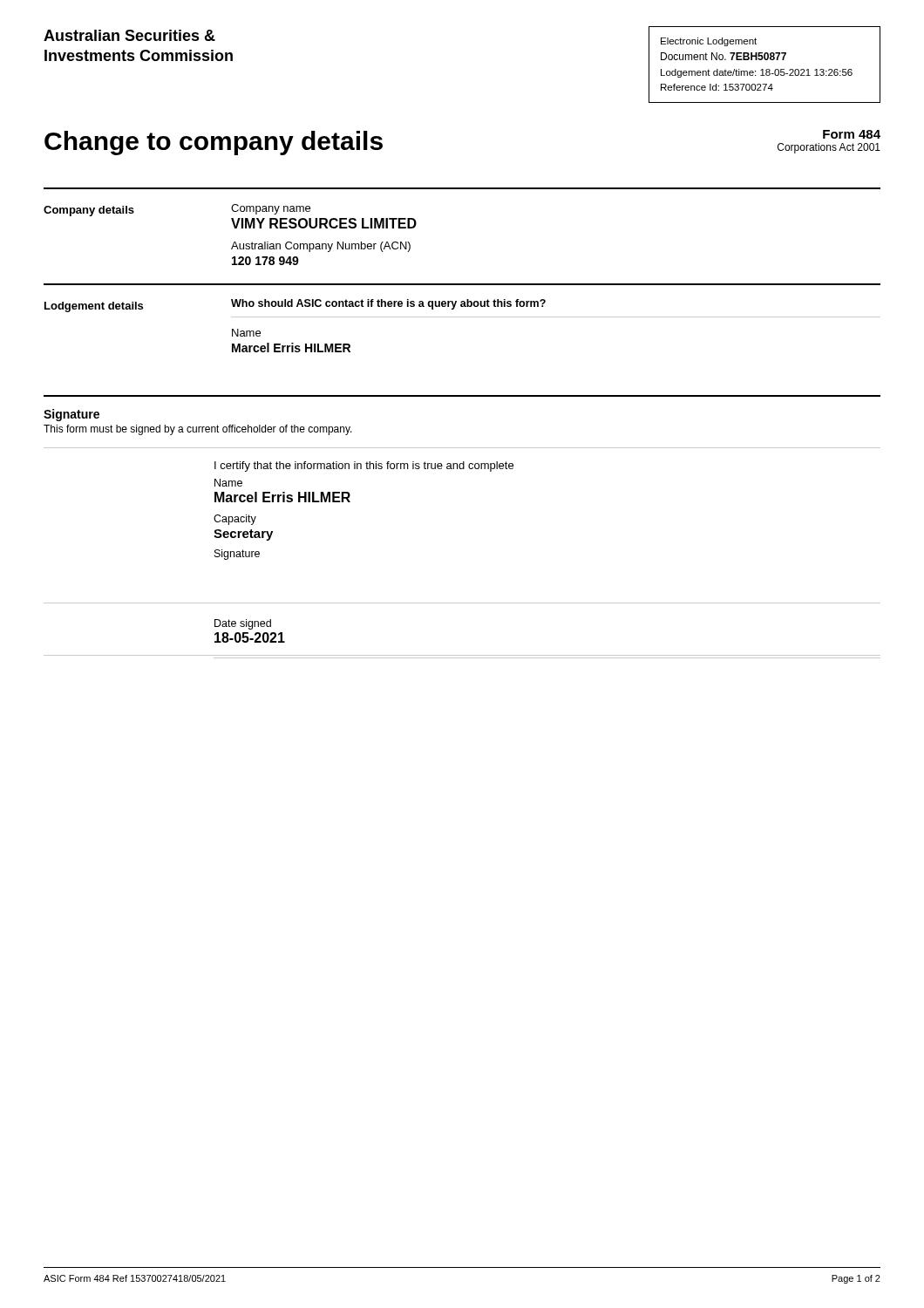The image size is (924, 1308).
Task: Click on the text that reads "Date signed 18-05-2021"
Action: [243, 624]
